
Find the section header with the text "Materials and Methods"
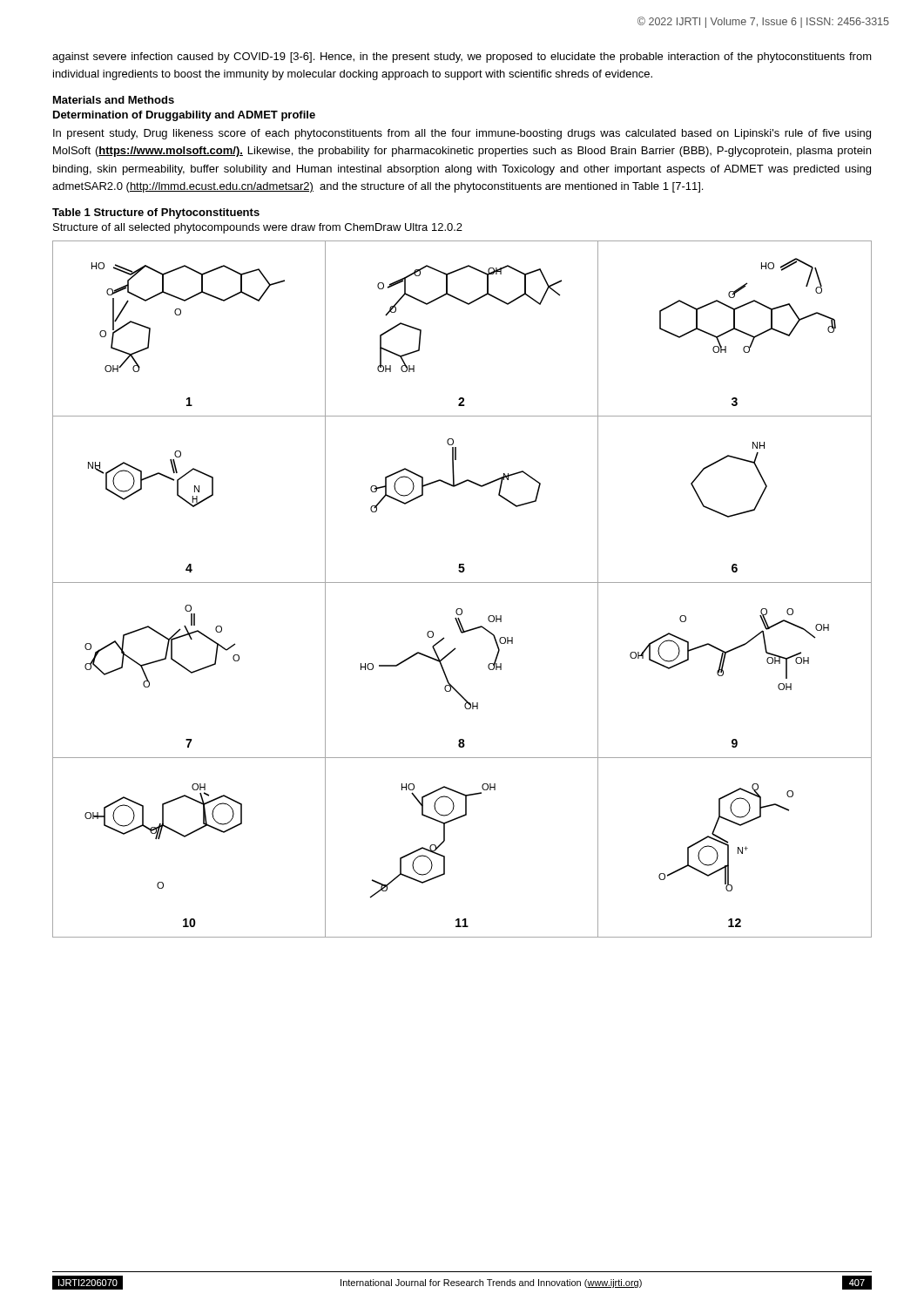[x=113, y=100]
